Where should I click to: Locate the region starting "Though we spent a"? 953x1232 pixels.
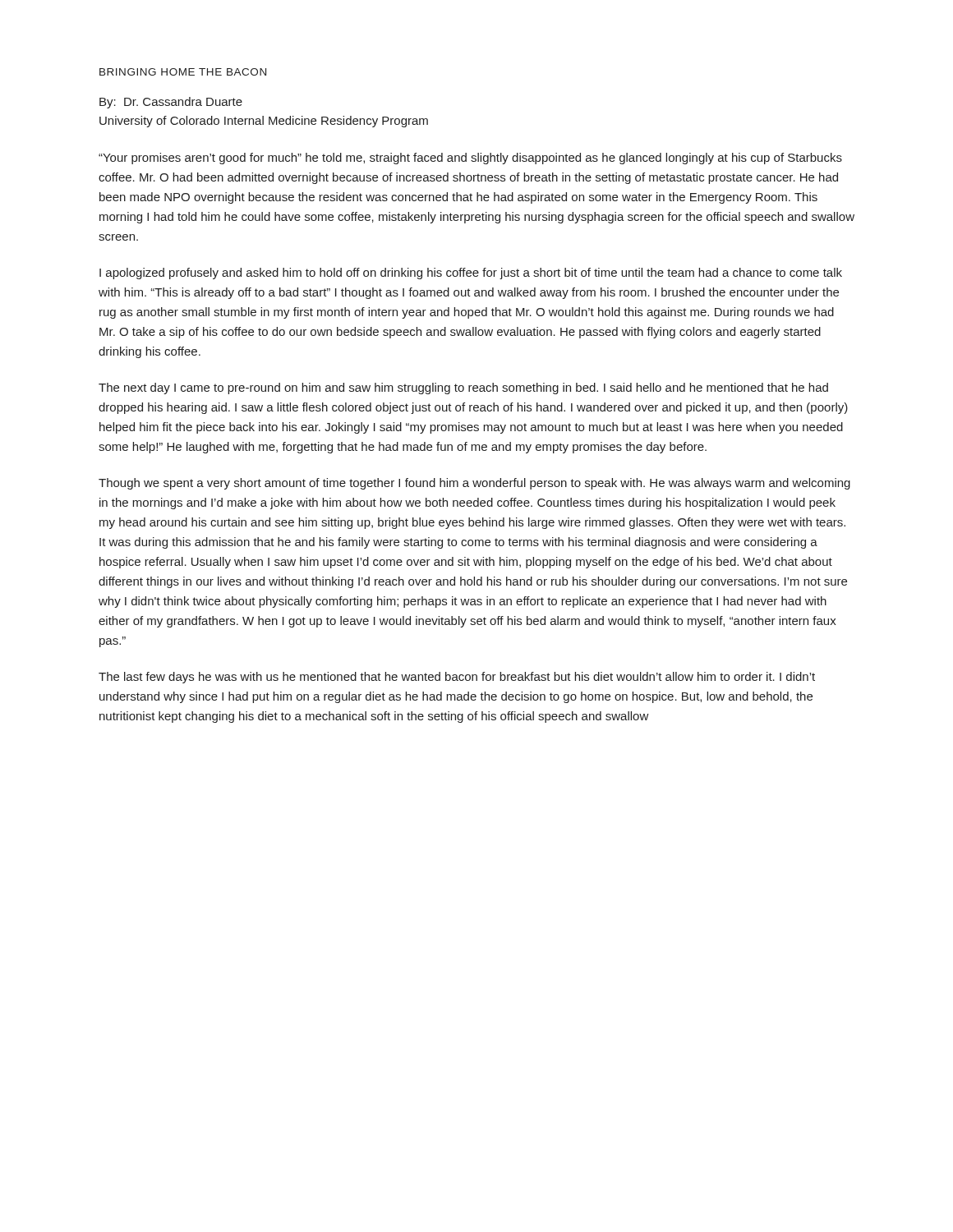tap(475, 561)
